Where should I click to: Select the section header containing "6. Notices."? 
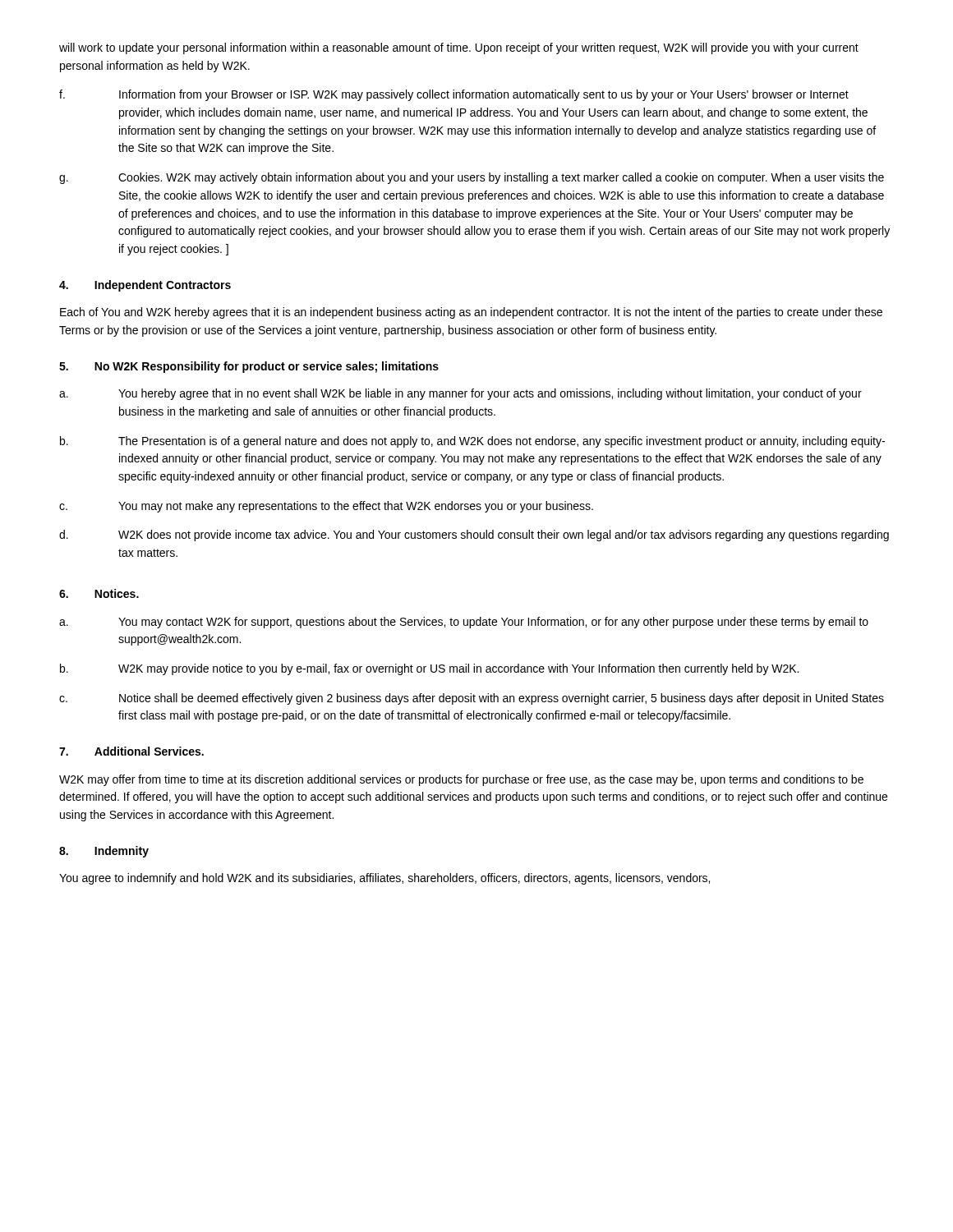click(x=99, y=594)
